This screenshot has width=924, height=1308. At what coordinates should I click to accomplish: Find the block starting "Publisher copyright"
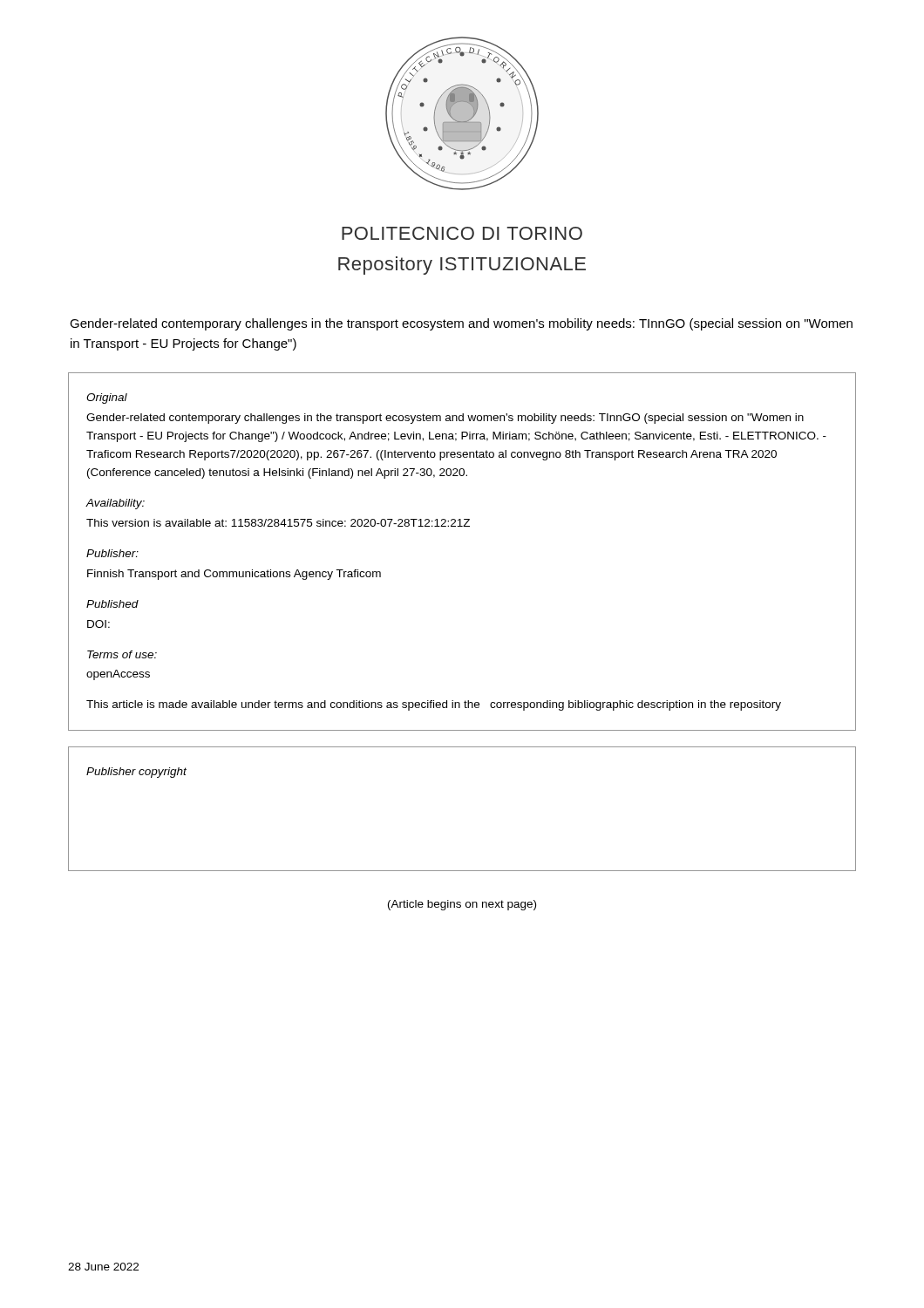pos(136,773)
